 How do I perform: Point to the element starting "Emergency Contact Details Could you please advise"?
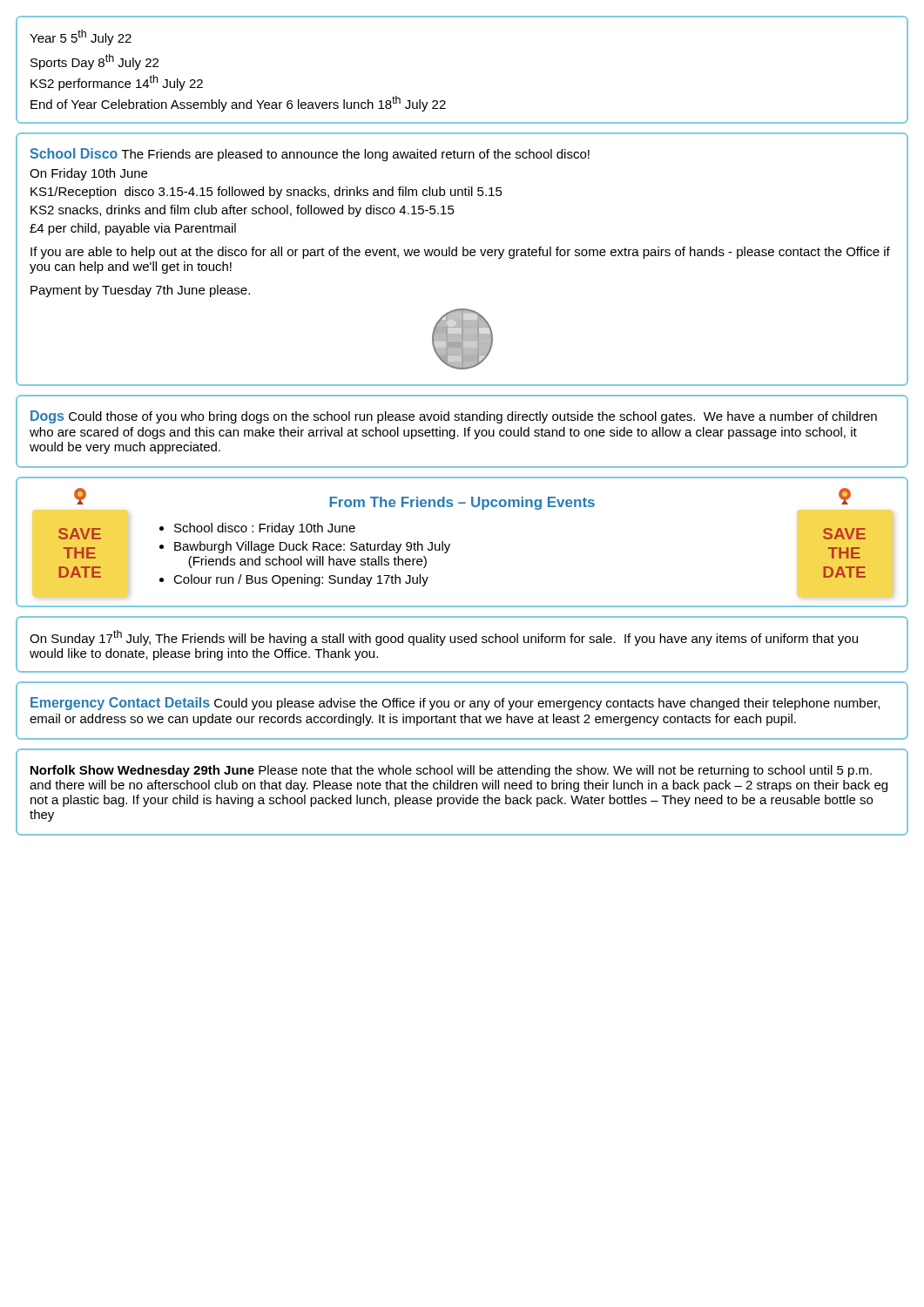click(462, 711)
